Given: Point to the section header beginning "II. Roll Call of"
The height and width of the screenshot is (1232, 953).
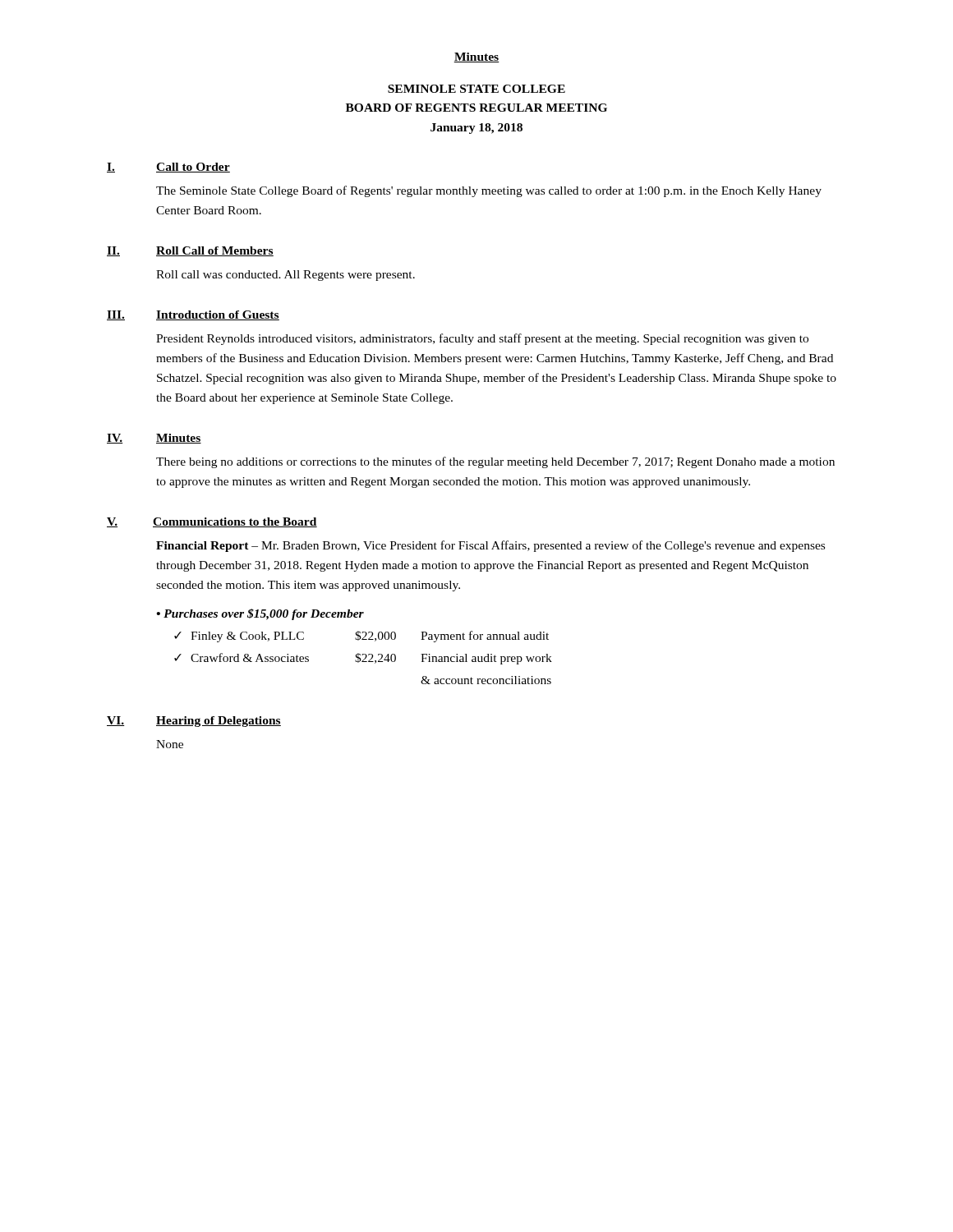Looking at the screenshot, I should click(190, 250).
